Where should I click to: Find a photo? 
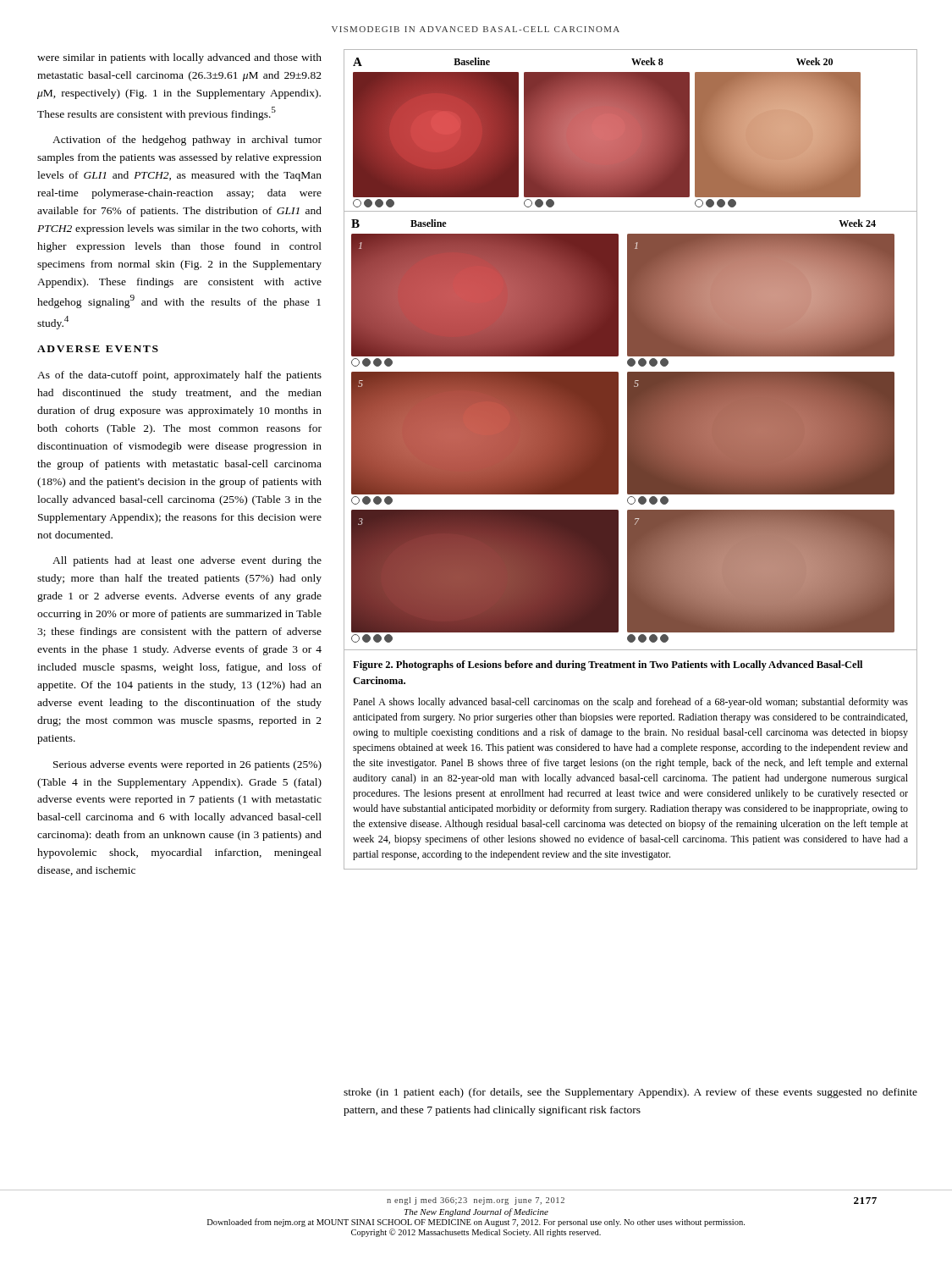[630, 459]
